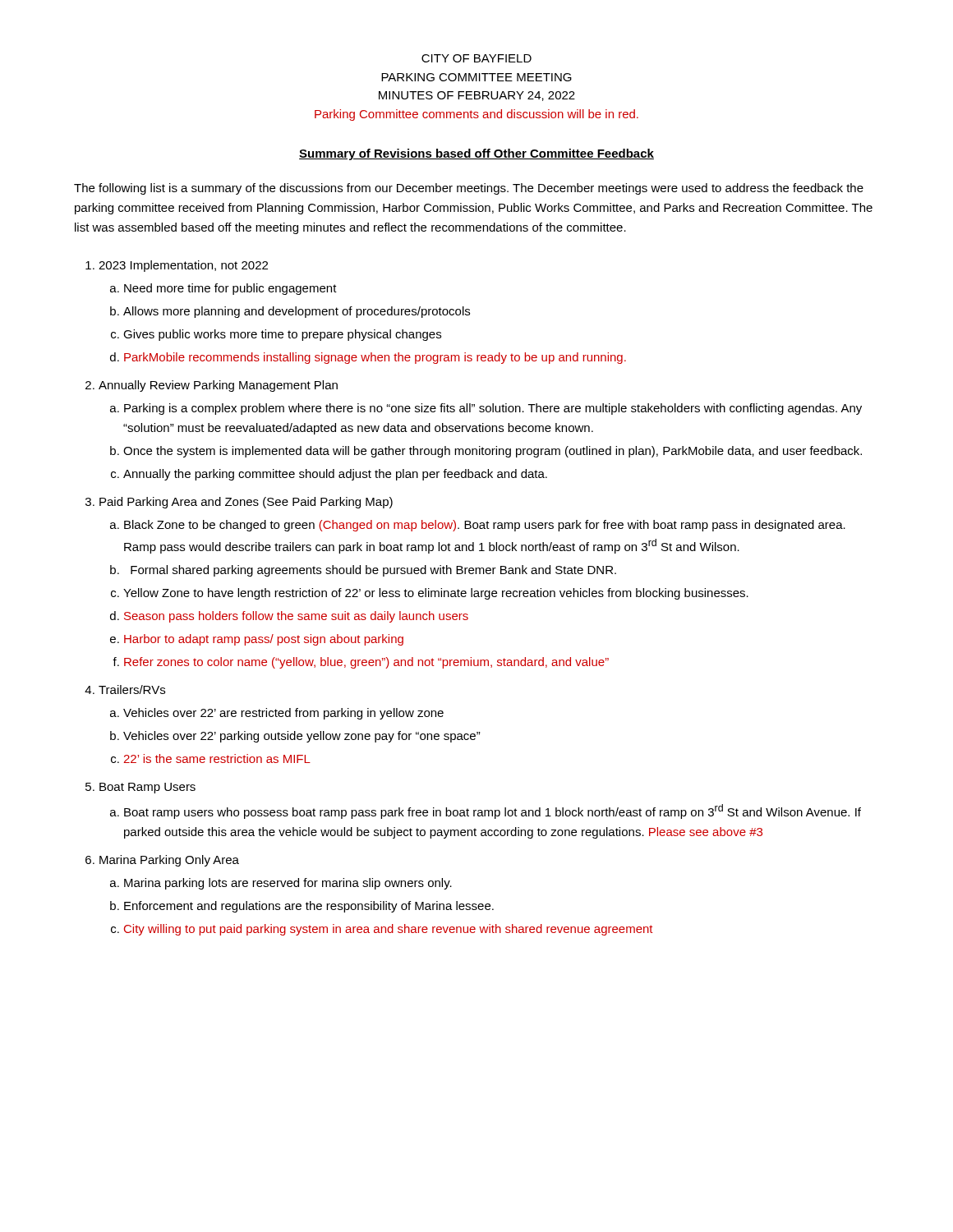The image size is (953, 1232).
Task: Point to the block starting "Harbor to adapt"
Action: point(264,639)
